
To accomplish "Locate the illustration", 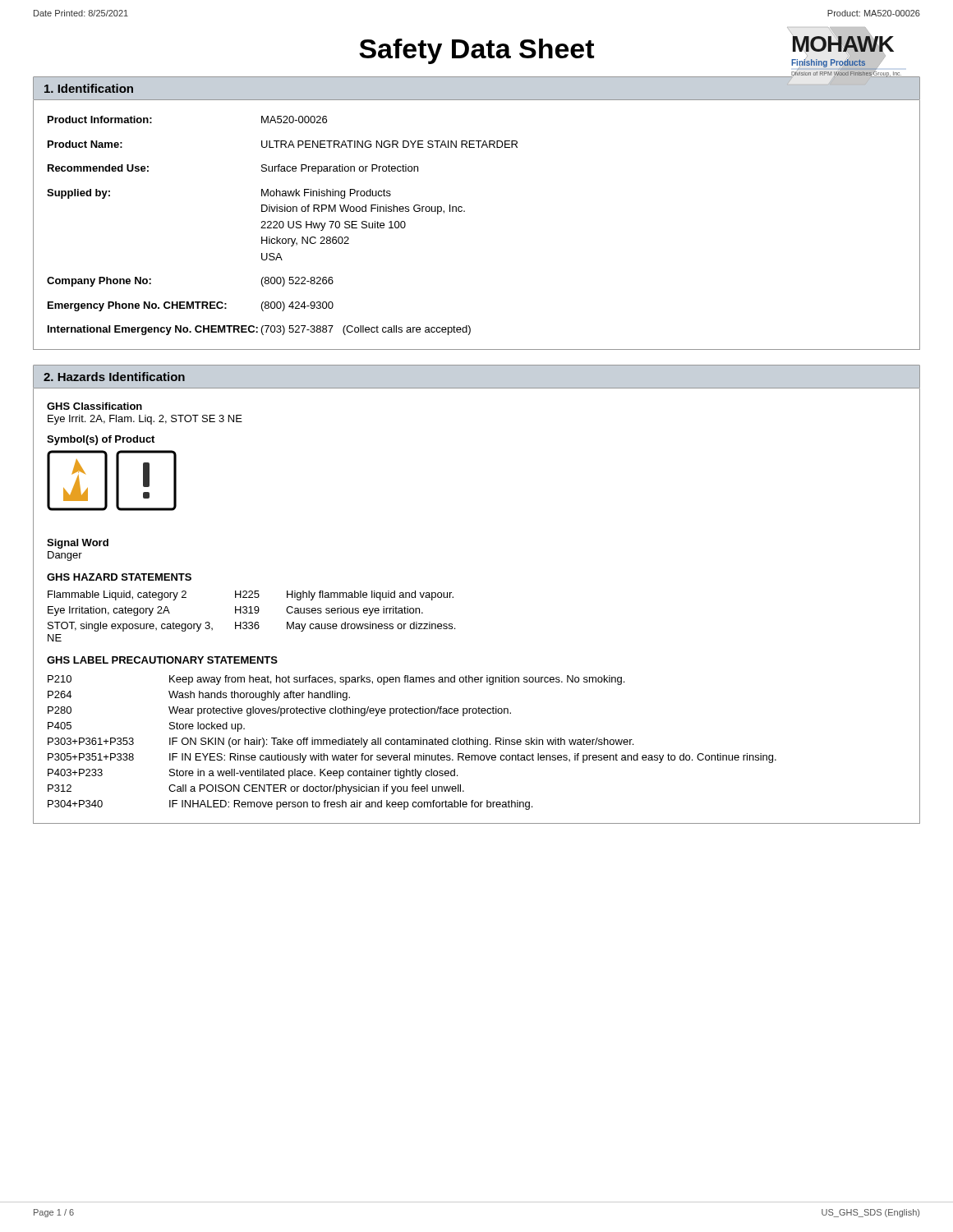I will pos(476,488).
